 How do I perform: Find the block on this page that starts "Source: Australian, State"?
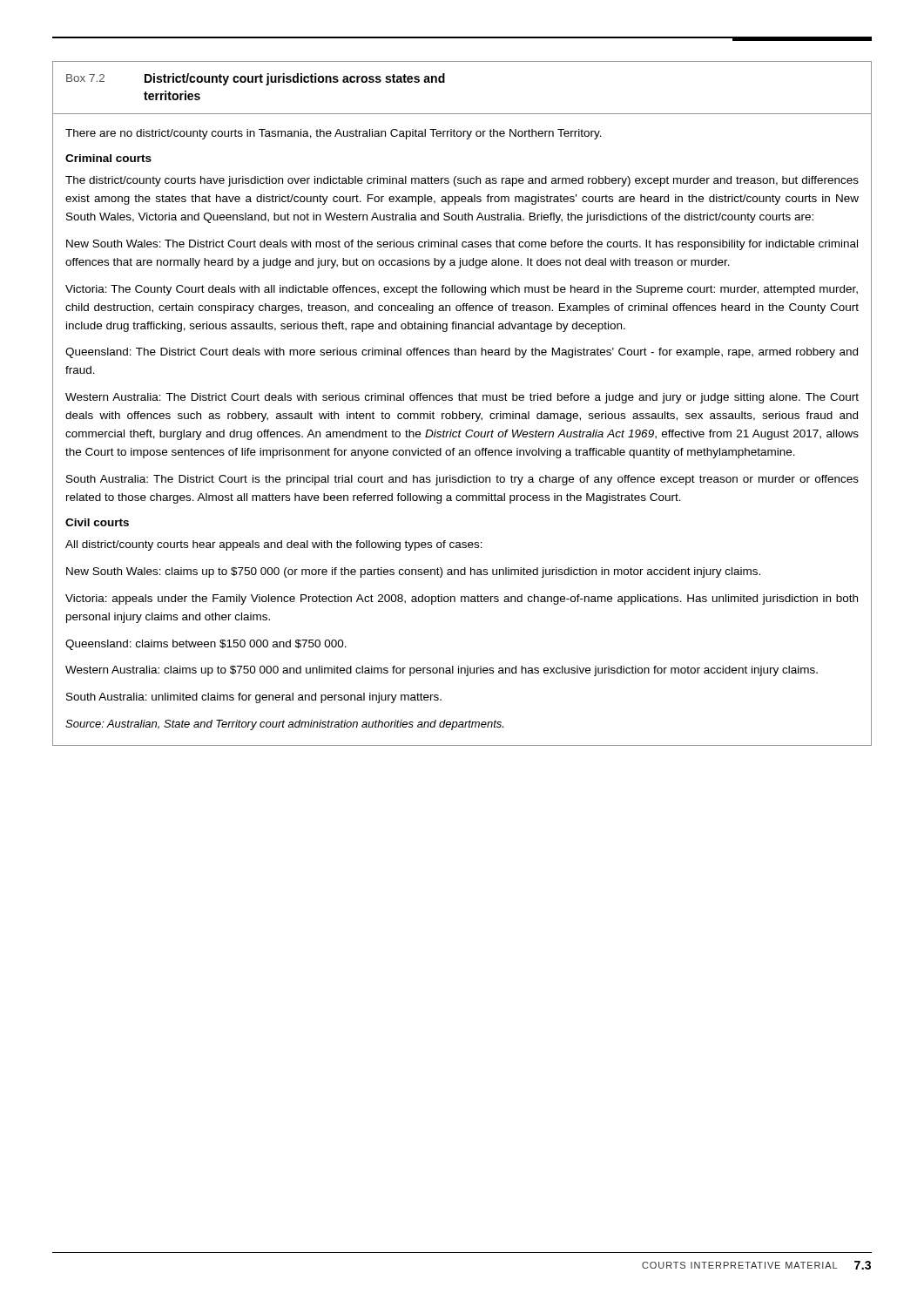(285, 724)
